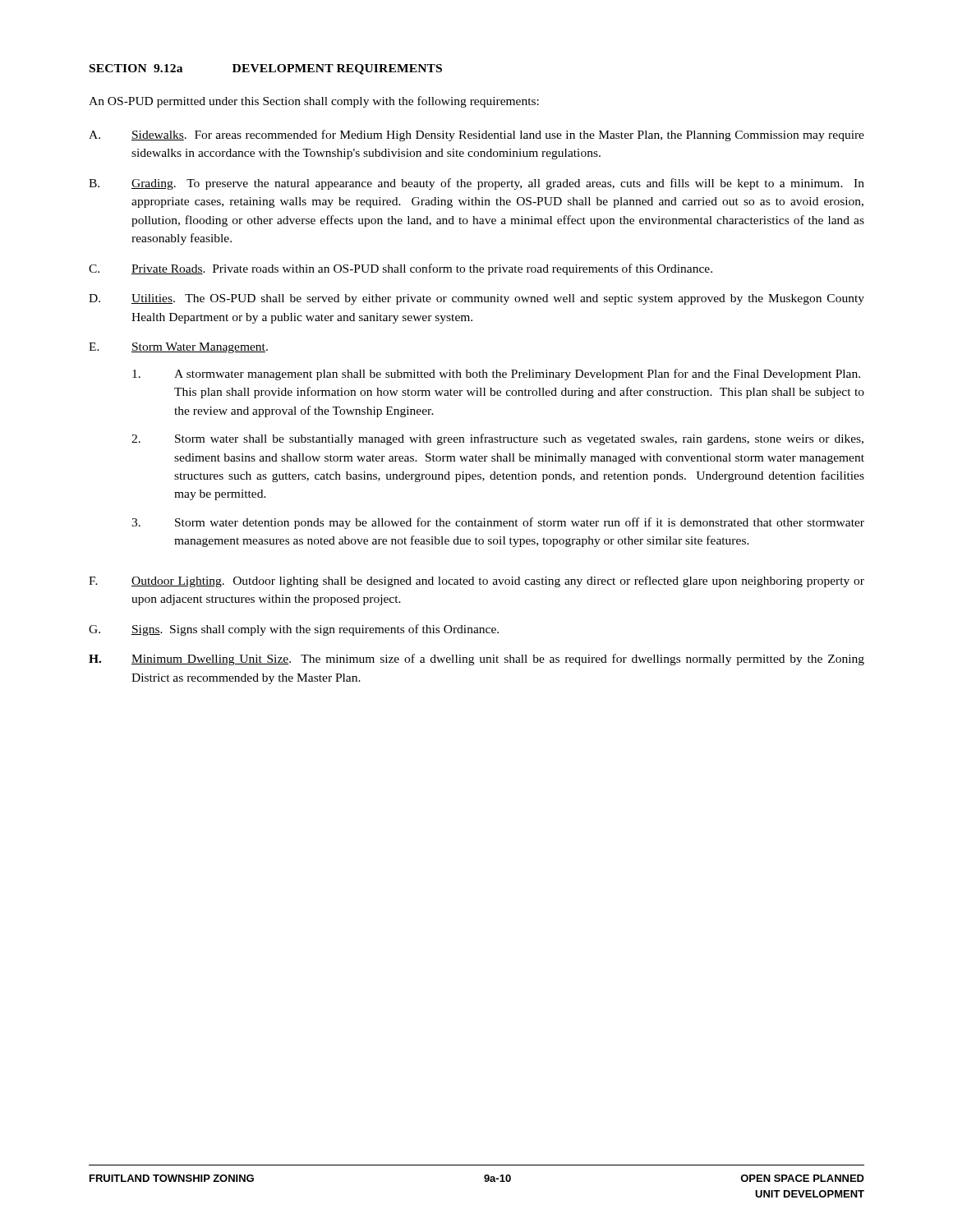Point to the block beginning "A stormwater management plan"
Screen dimensions: 1232x953
point(498,392)
